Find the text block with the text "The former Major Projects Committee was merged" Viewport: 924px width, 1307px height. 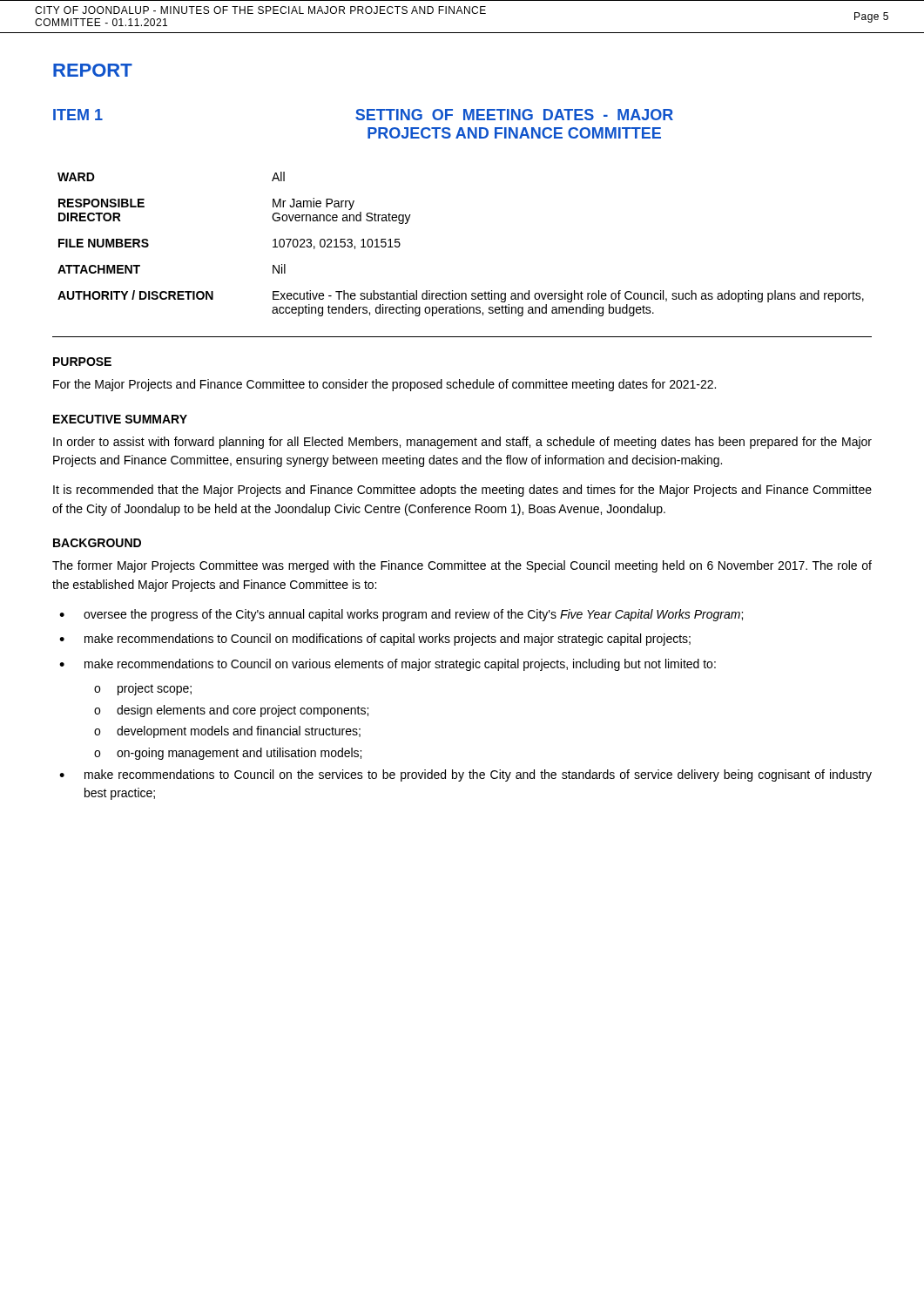(x=462, y=575)
